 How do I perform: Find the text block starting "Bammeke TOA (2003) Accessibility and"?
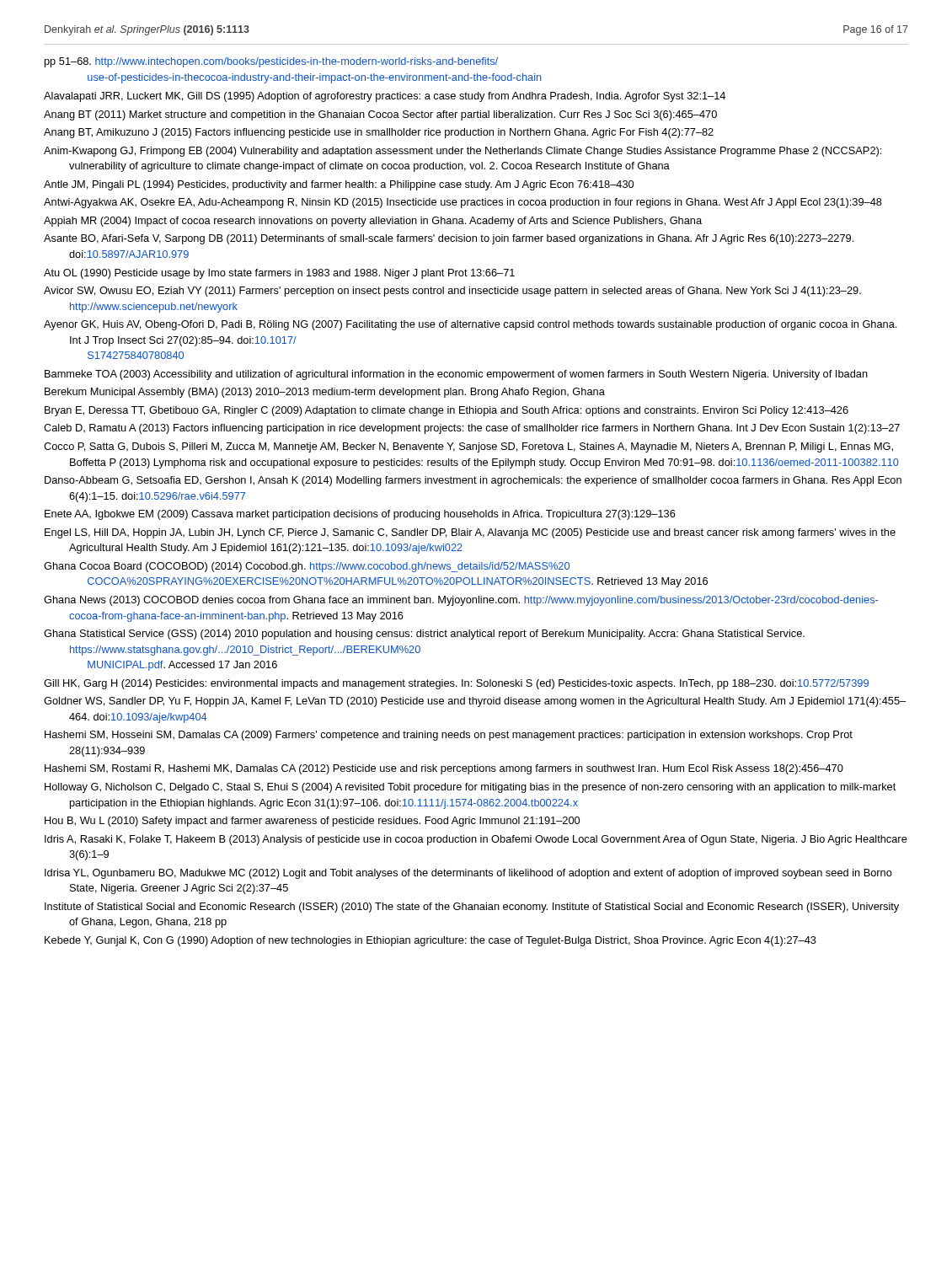pos(456,374)
